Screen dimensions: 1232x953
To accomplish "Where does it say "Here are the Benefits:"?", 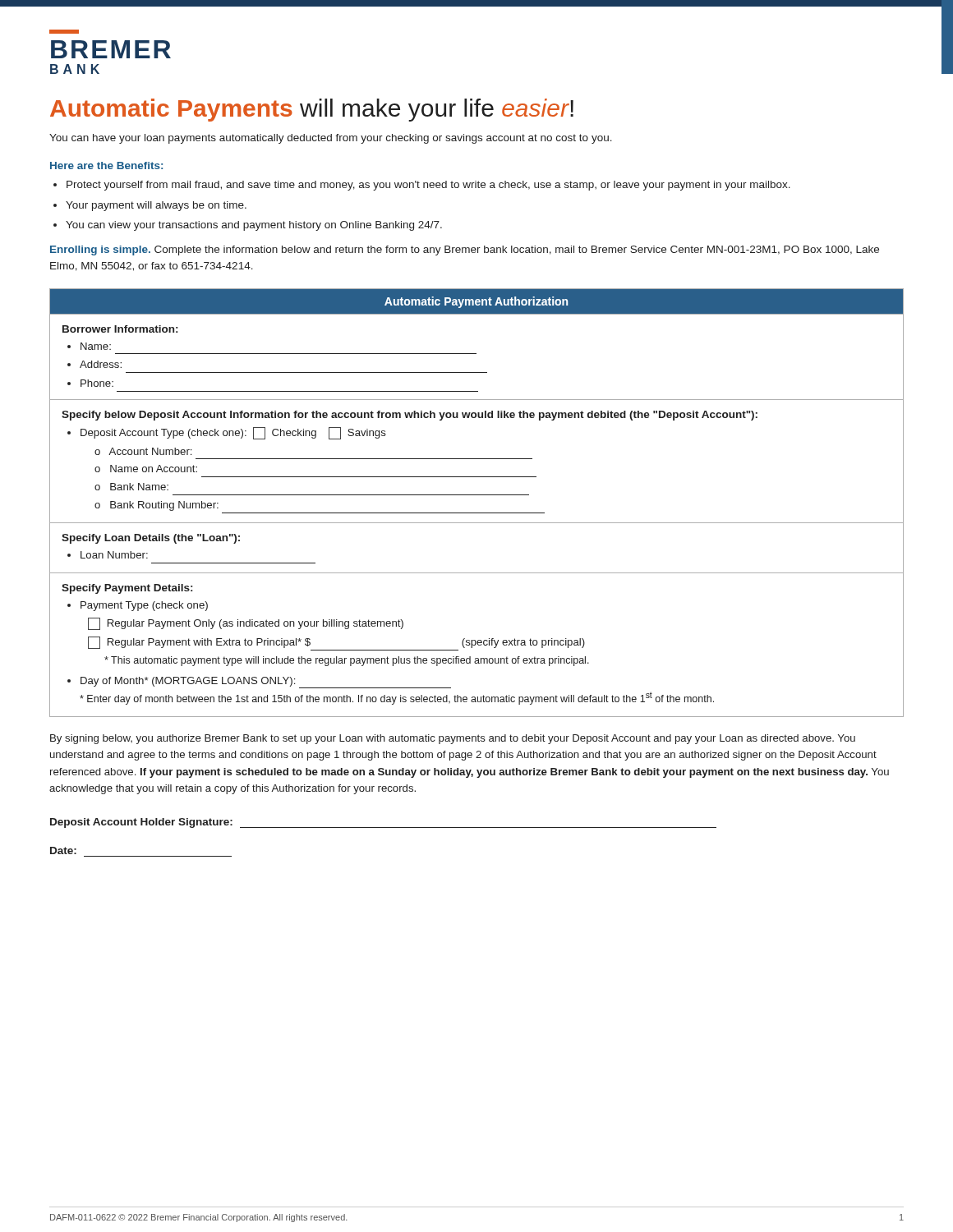I will pos(107,166).
